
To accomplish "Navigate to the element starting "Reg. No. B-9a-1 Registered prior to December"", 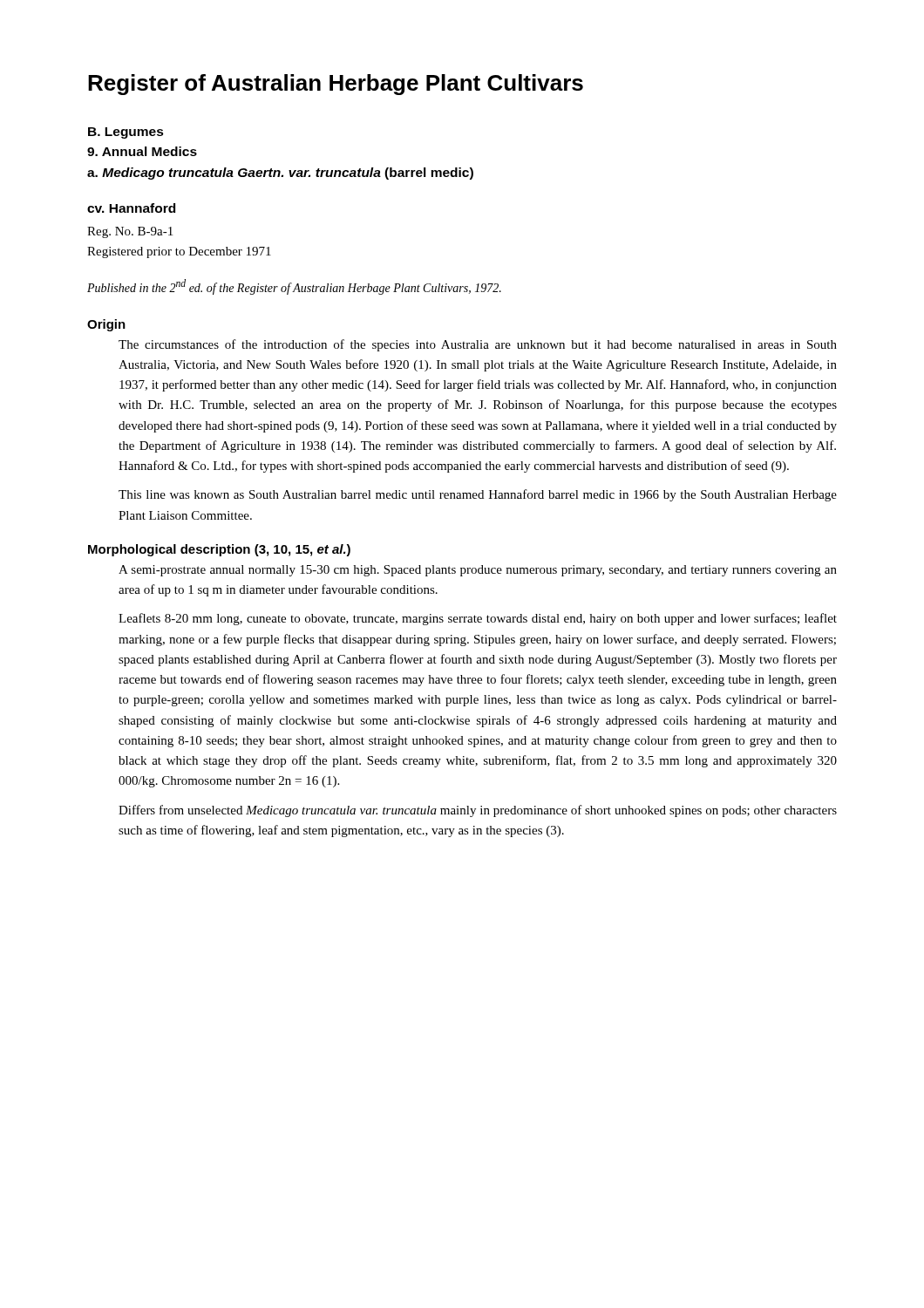I will (179, 241).
